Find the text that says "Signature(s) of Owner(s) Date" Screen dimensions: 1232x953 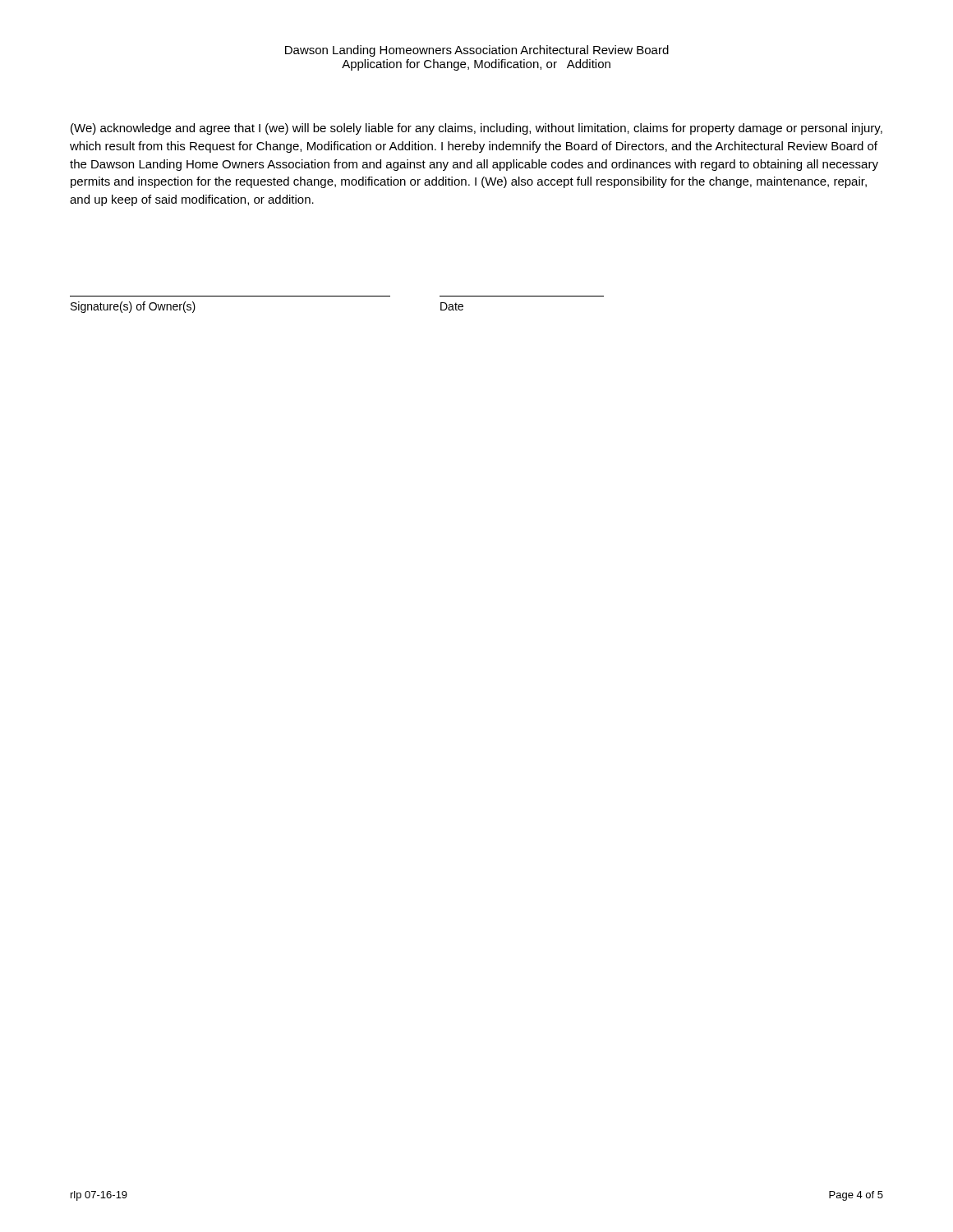(476, 296)
